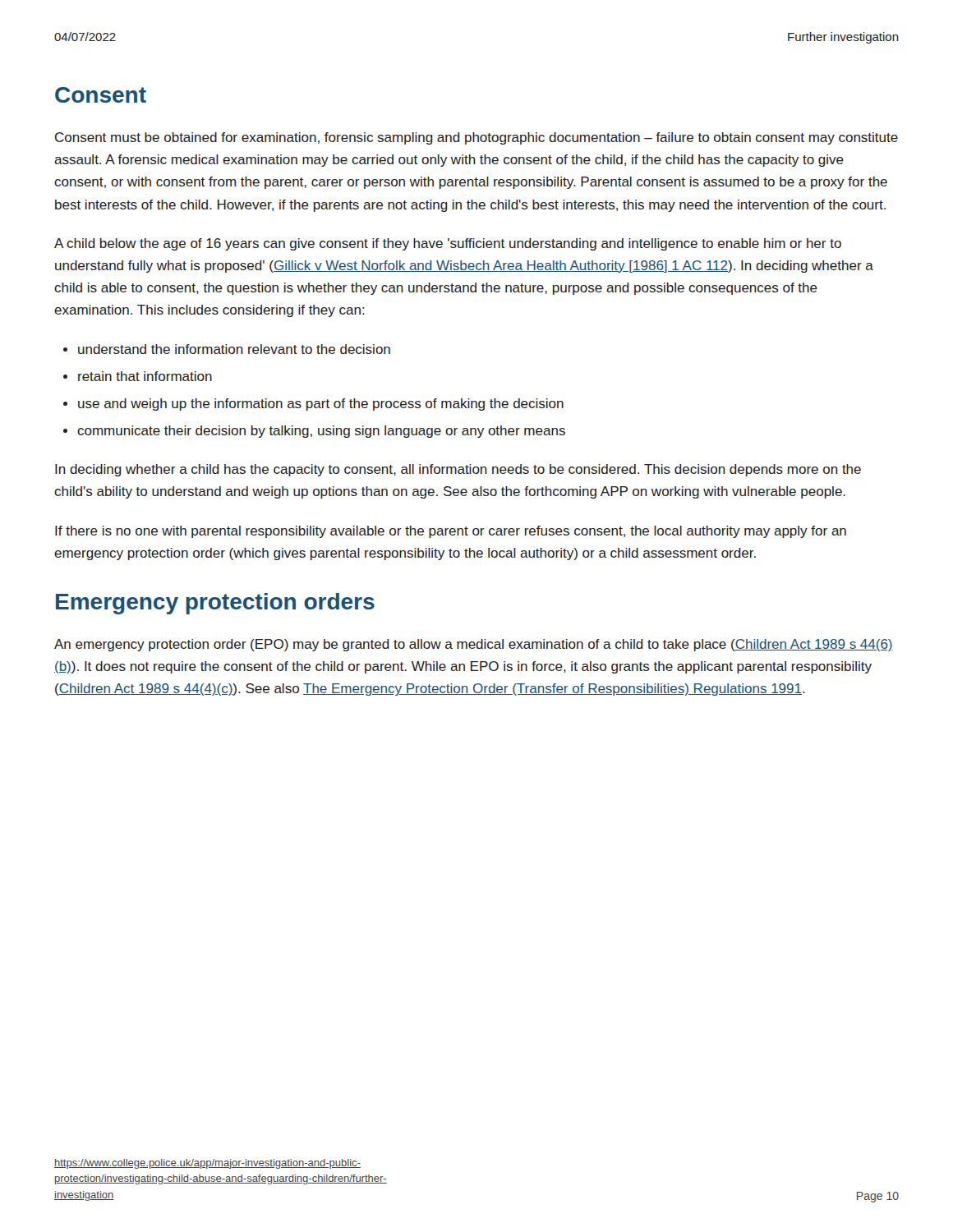Select the element starting "Consent must be obtained"
This screenshot has width=953, height=1232.
pyautogui.click(x=476, y=171)
